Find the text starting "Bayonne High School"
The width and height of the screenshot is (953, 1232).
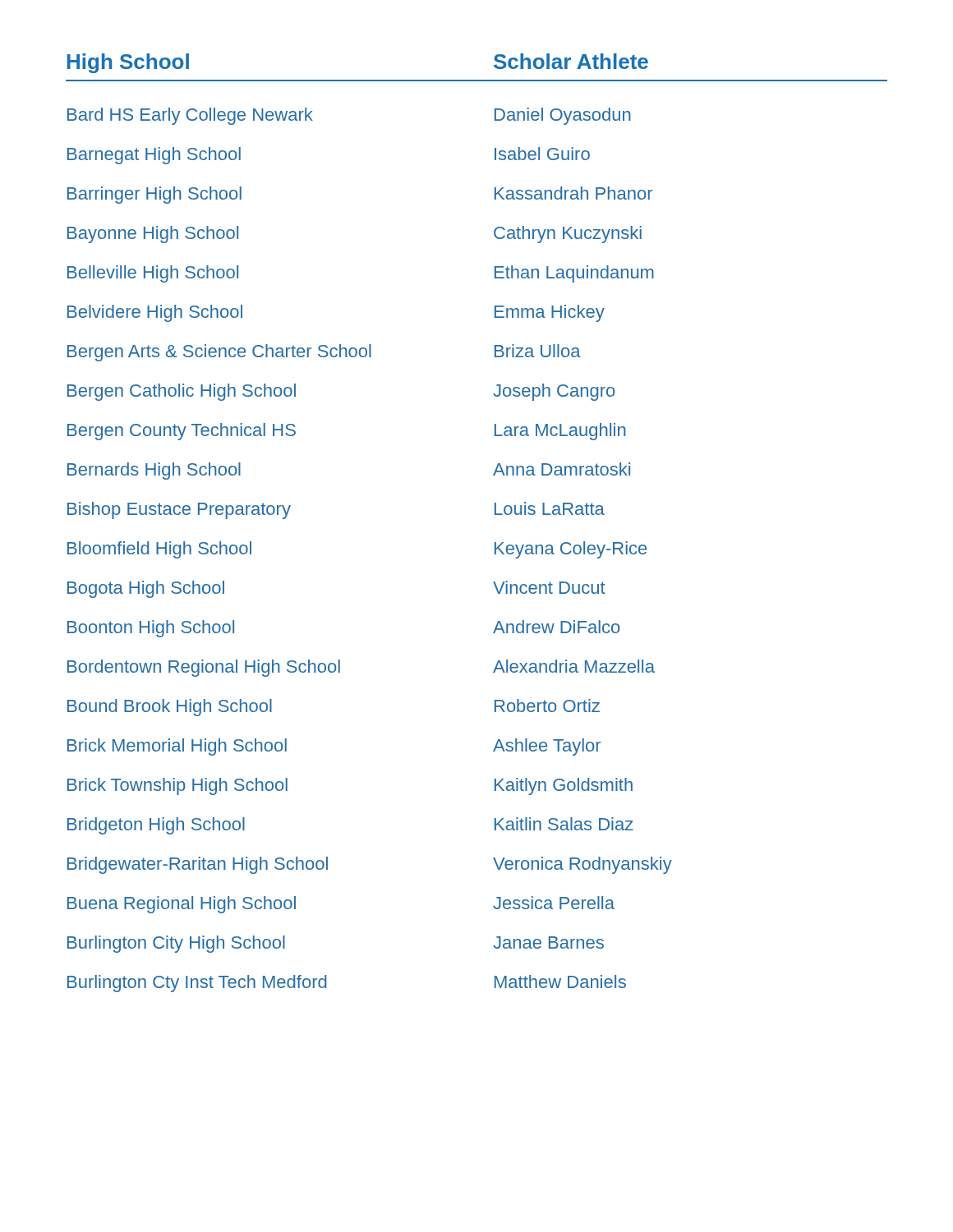[153, 233]
